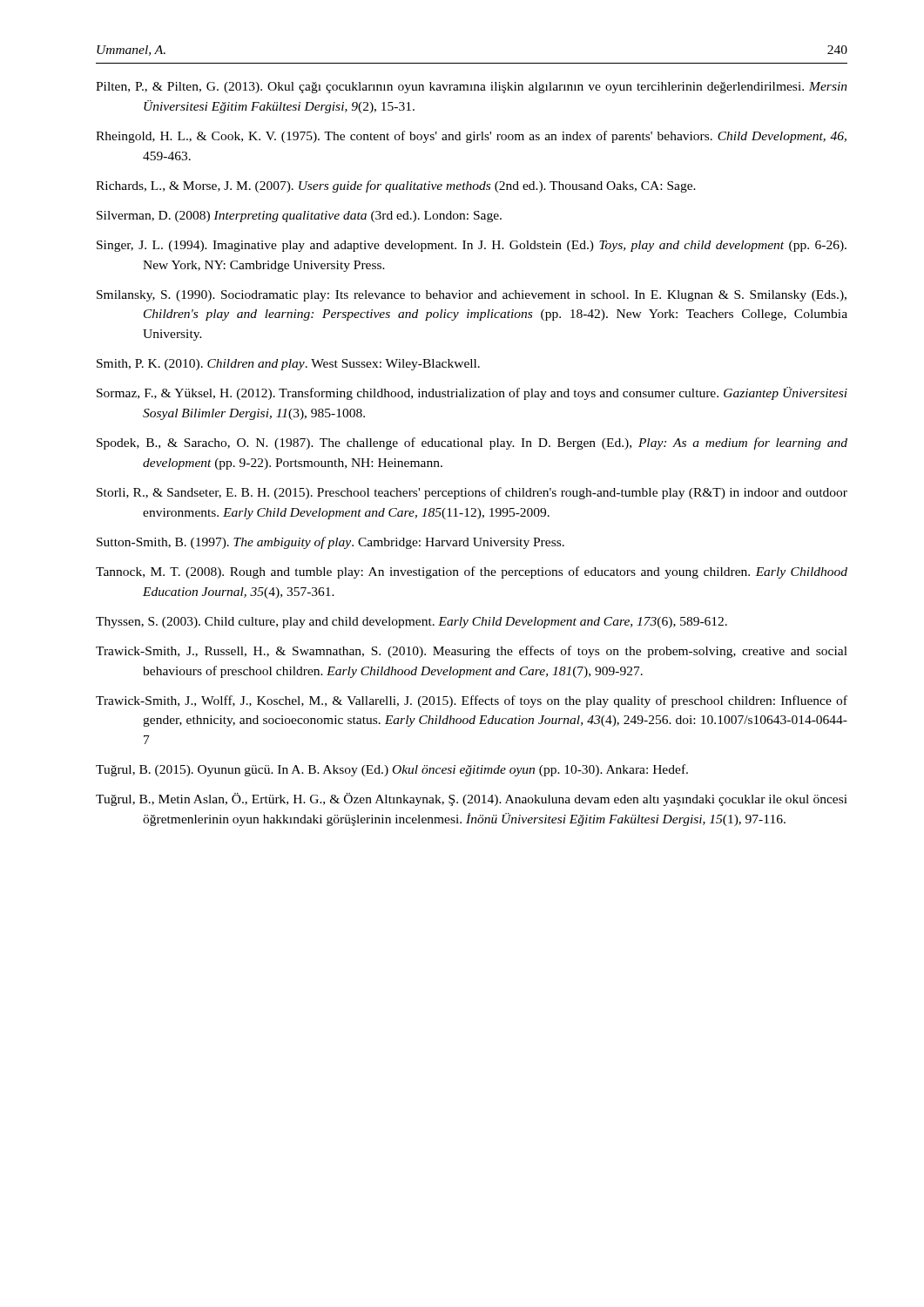The image size is (924, 1307).
Task: Locate the list item containing "Tuğrul, B., Metin Aslan, Ö., Ertürk, H. G.,"
Action: pyautogui.click(x=472, y=809)
